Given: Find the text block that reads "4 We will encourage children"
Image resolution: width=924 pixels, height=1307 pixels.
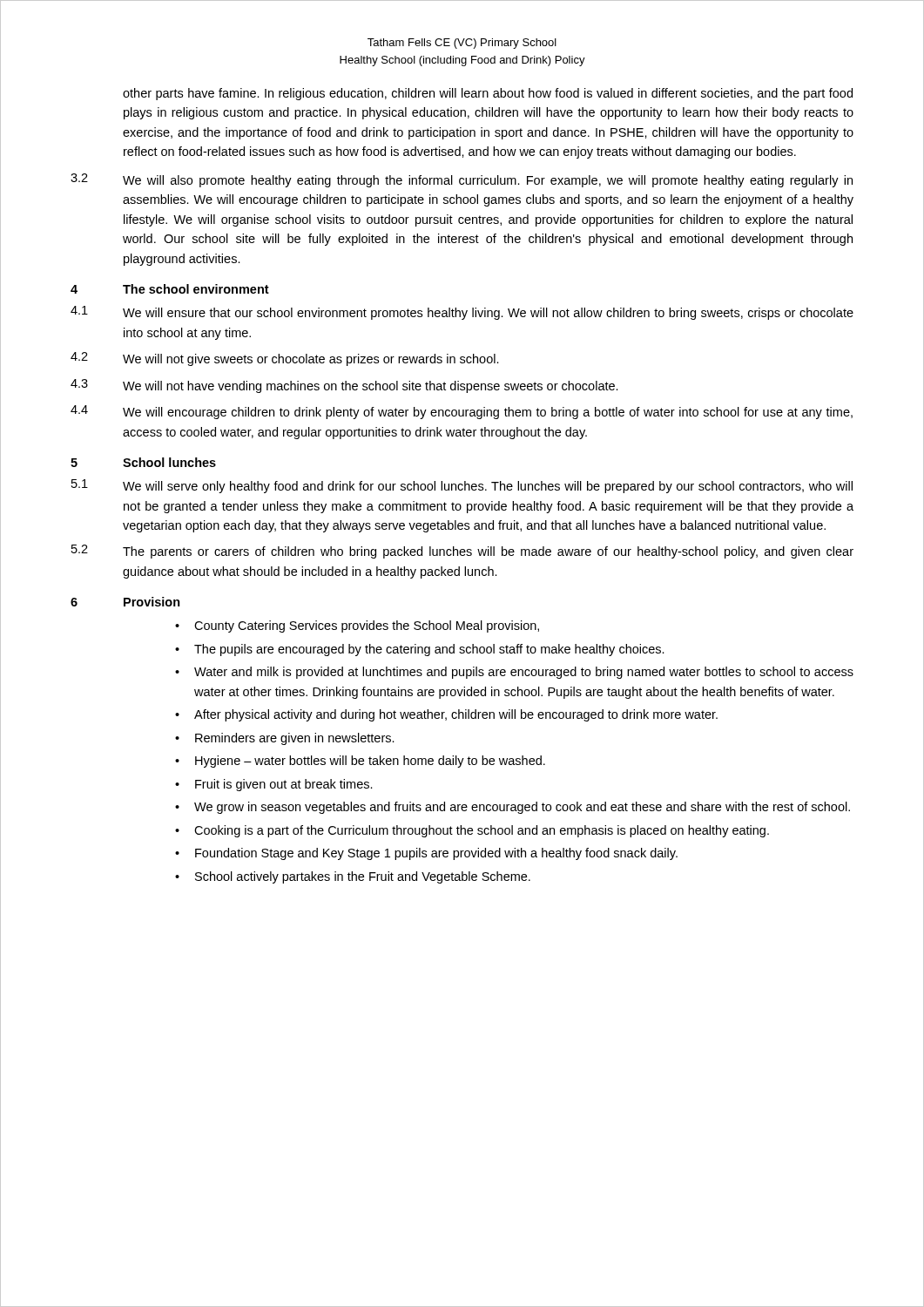Looking at the screenshot, I should (462, 422).
